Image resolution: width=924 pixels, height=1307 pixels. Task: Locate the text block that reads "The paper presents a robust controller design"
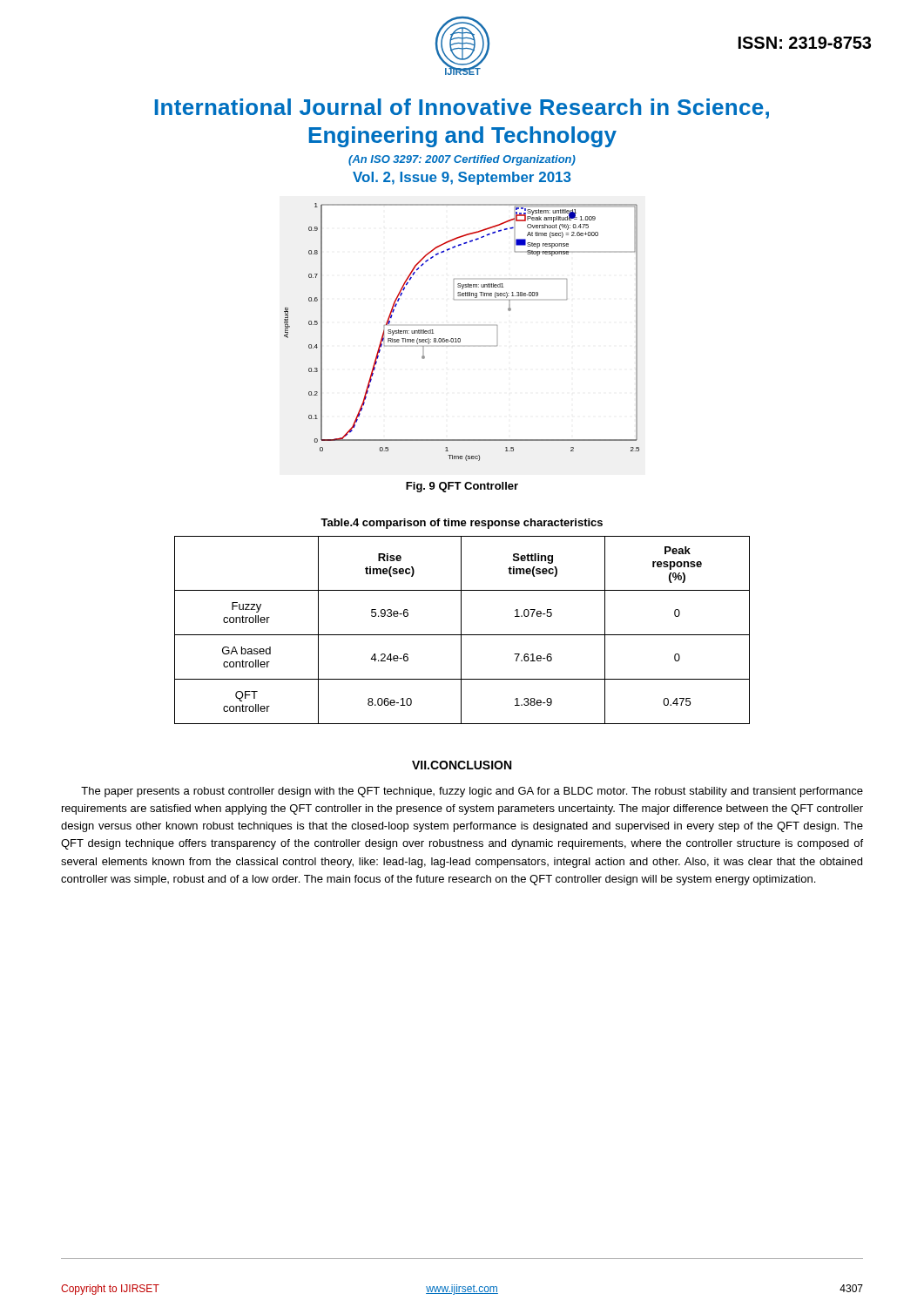click(462, 835)
